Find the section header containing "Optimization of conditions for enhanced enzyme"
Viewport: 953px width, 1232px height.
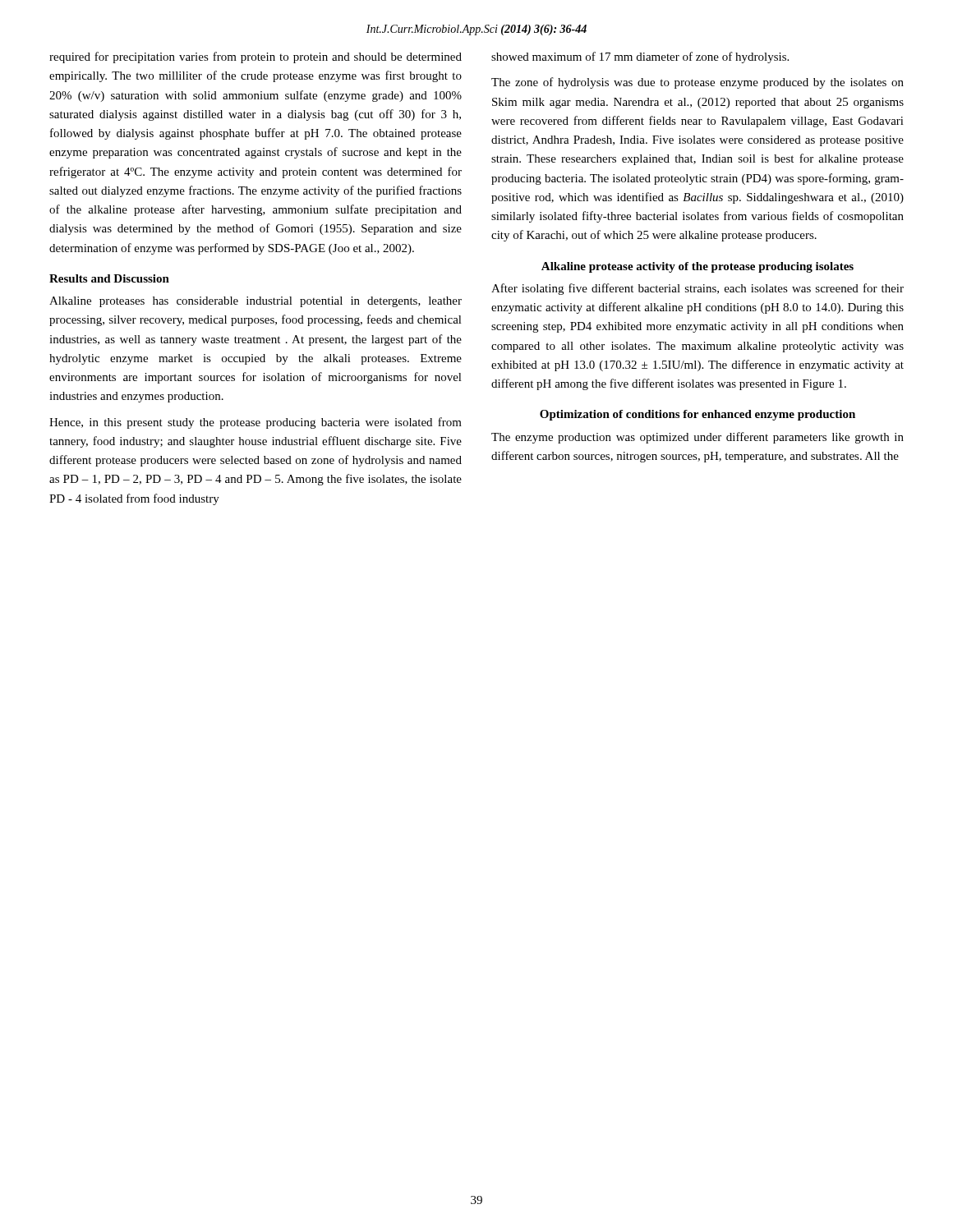698,414
